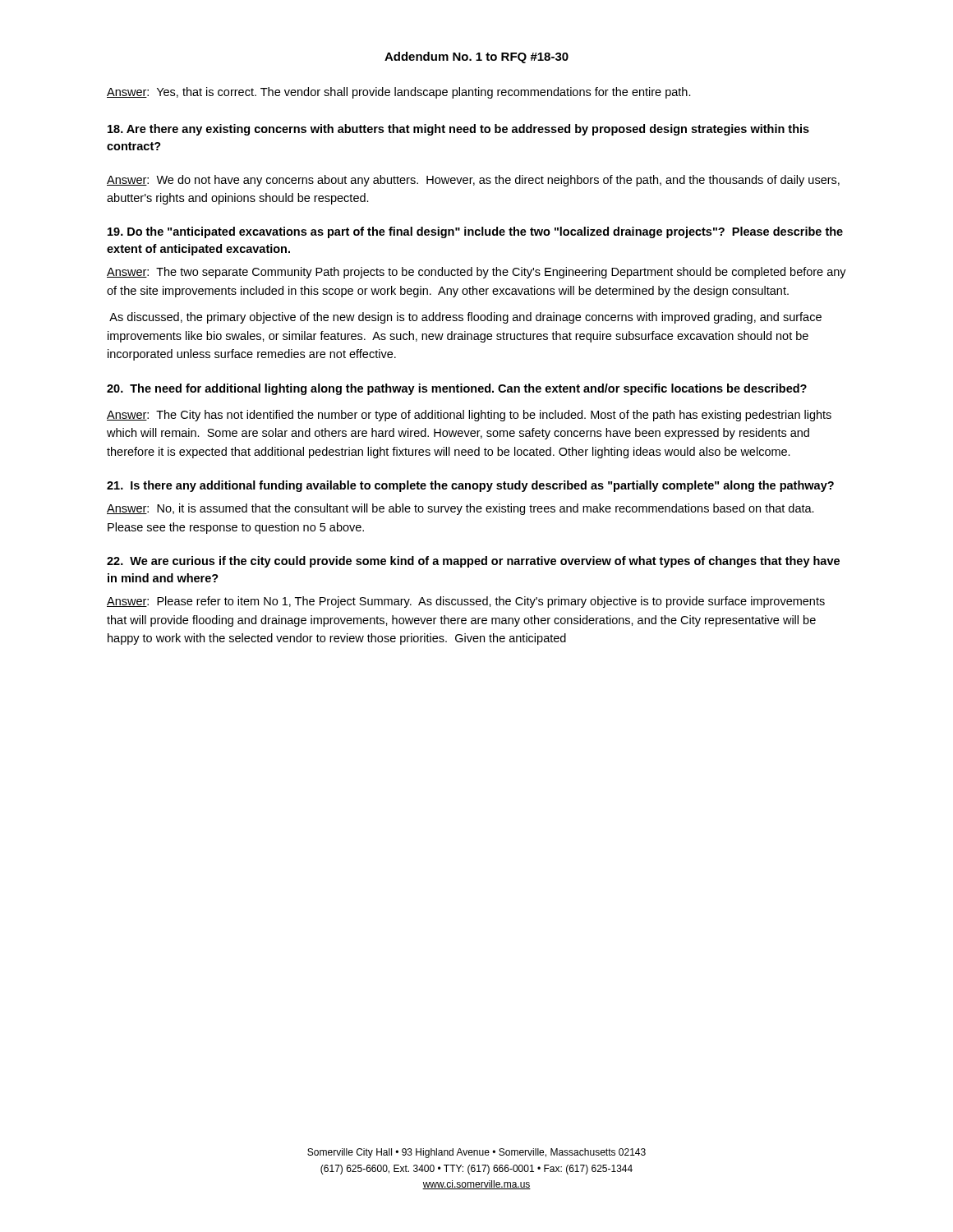953x1232 pixels.
Task: Find the section header that reads "18. Are there any"
Action: click(x=476, y=138)
